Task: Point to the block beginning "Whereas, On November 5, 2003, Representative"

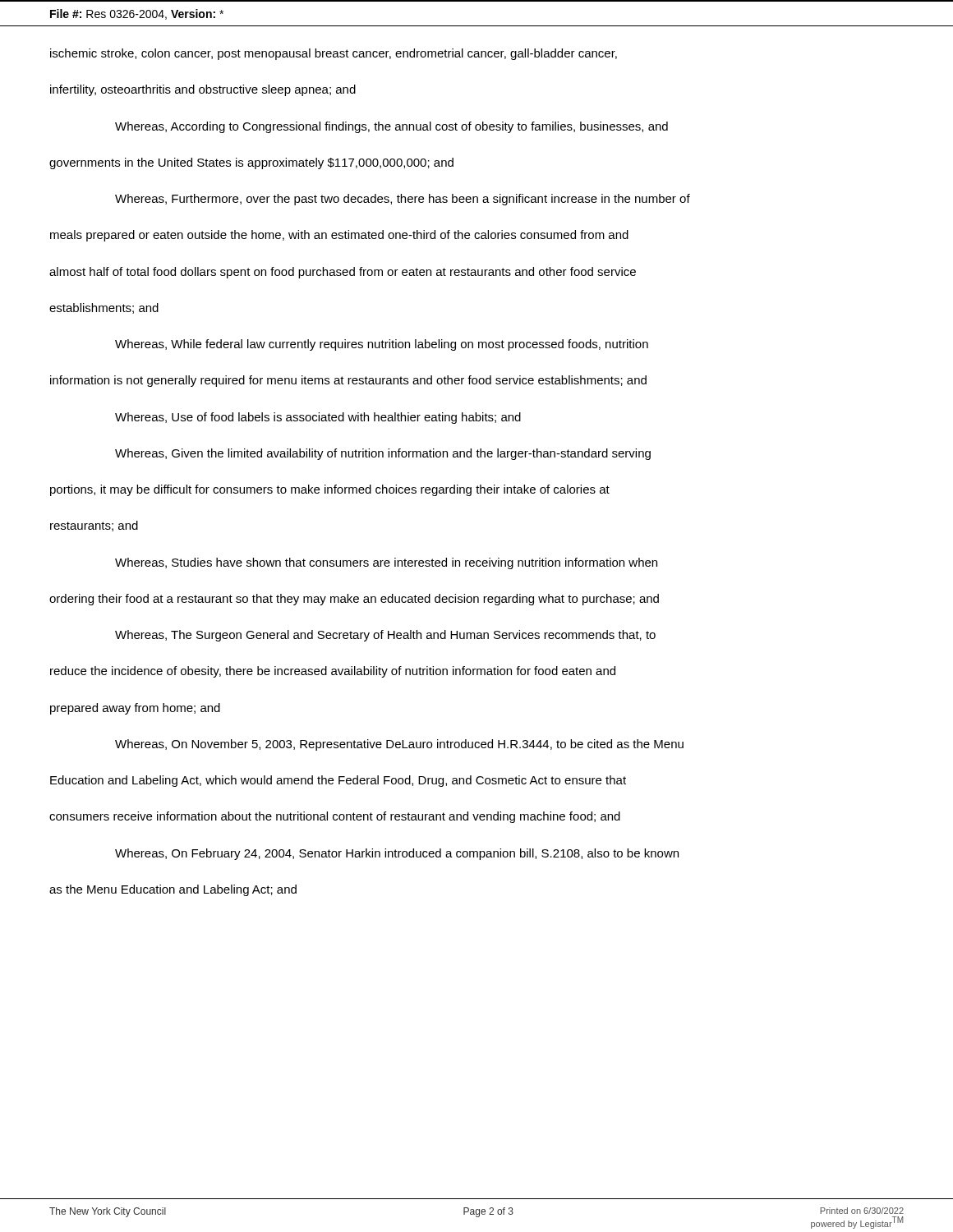Action: (400, 744)
